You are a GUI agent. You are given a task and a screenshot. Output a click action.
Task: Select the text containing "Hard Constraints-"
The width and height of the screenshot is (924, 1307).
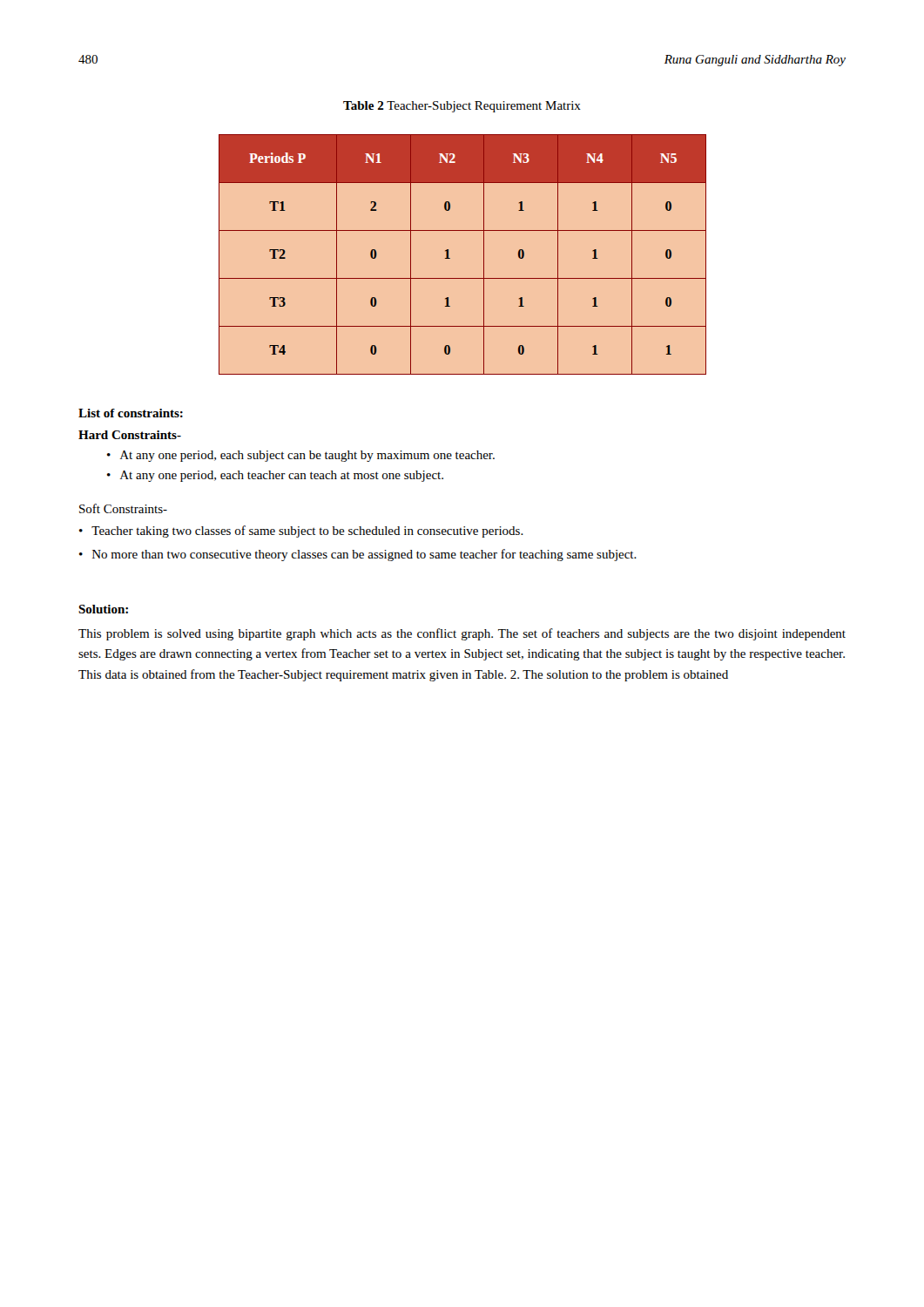click(130, 435)
